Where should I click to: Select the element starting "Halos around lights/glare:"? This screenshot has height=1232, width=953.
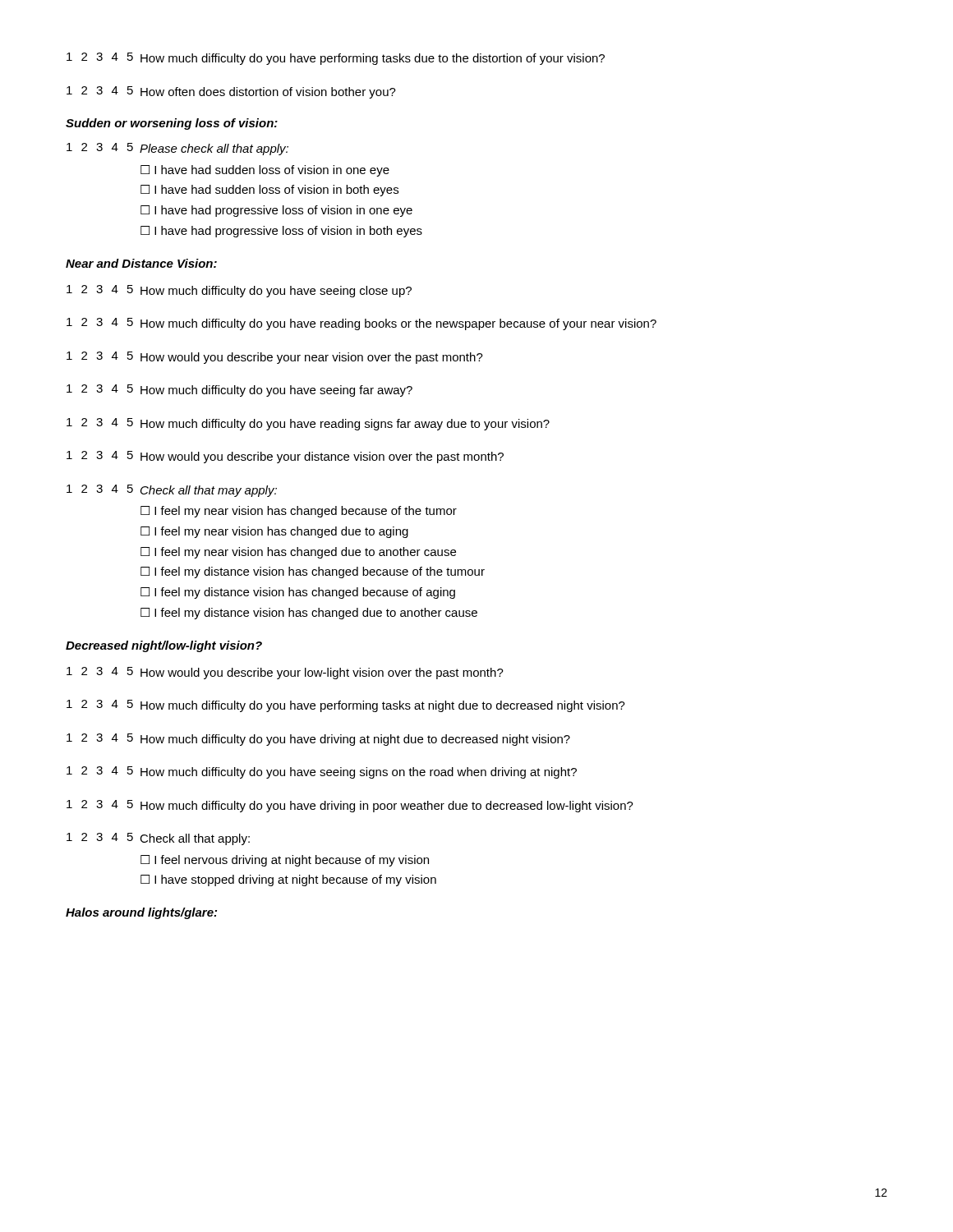coord(142,912)
